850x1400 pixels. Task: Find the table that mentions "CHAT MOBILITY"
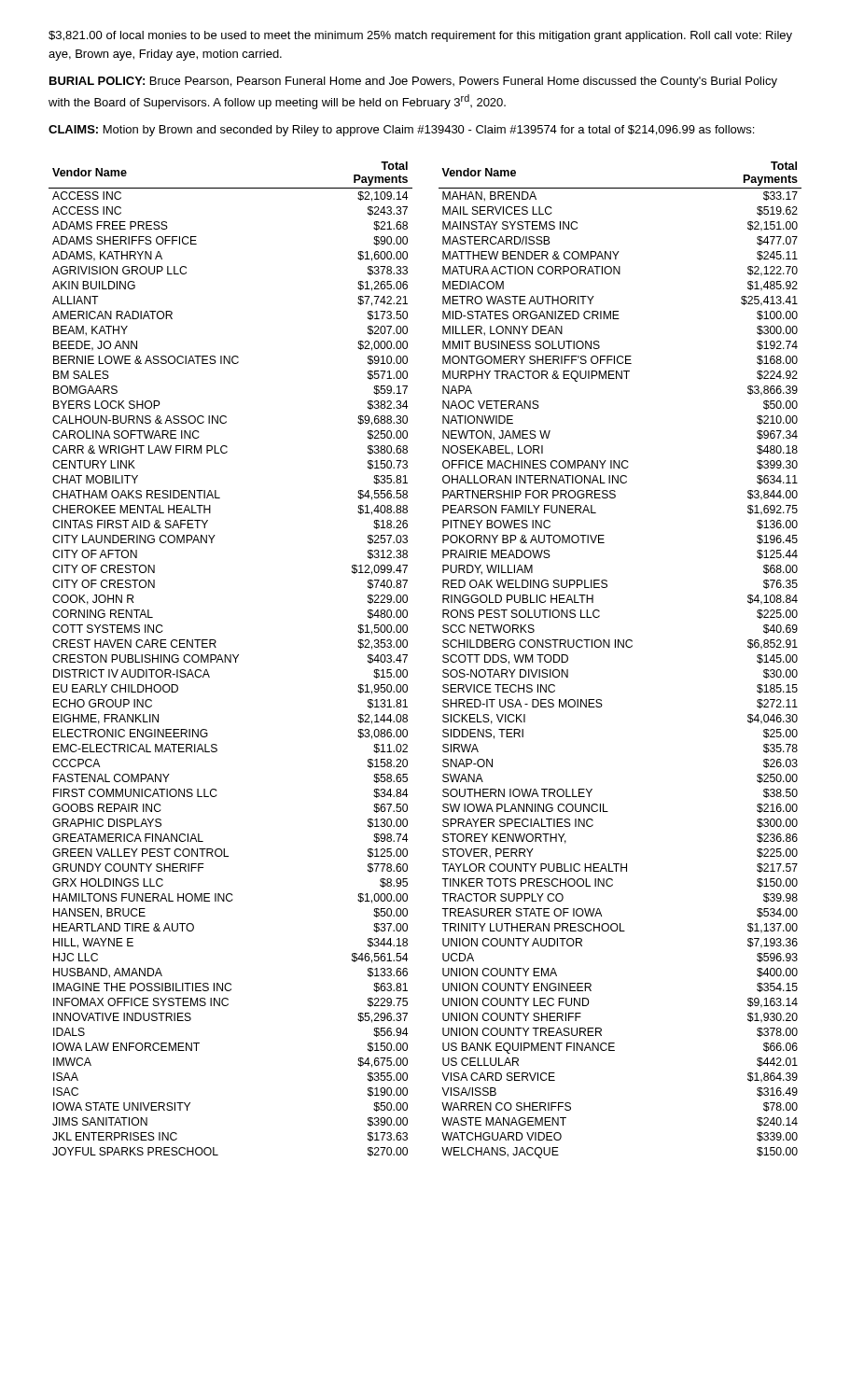point(425,658)
